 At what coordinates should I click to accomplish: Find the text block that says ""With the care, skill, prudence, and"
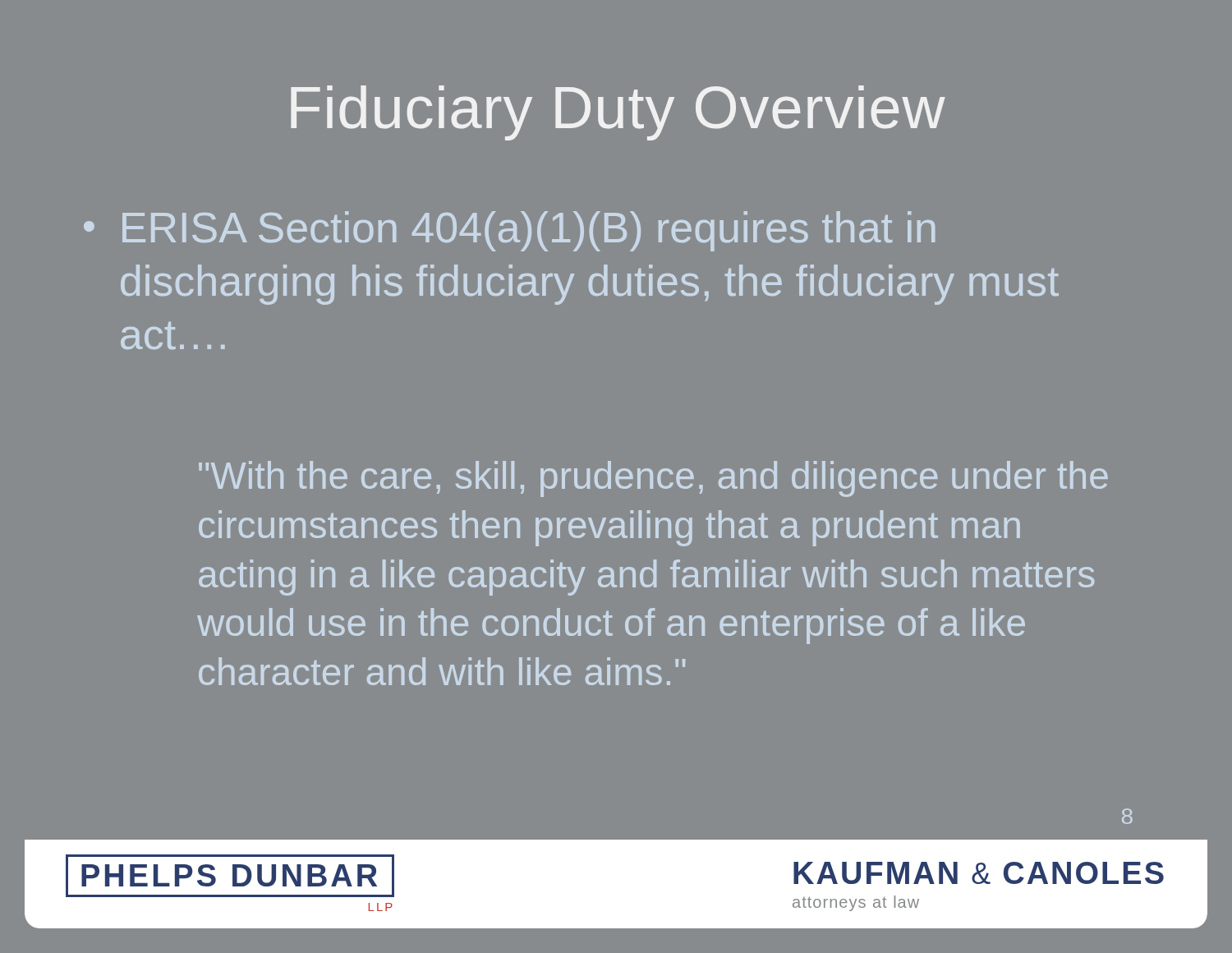pyautogui.click(x=653, y=574)
